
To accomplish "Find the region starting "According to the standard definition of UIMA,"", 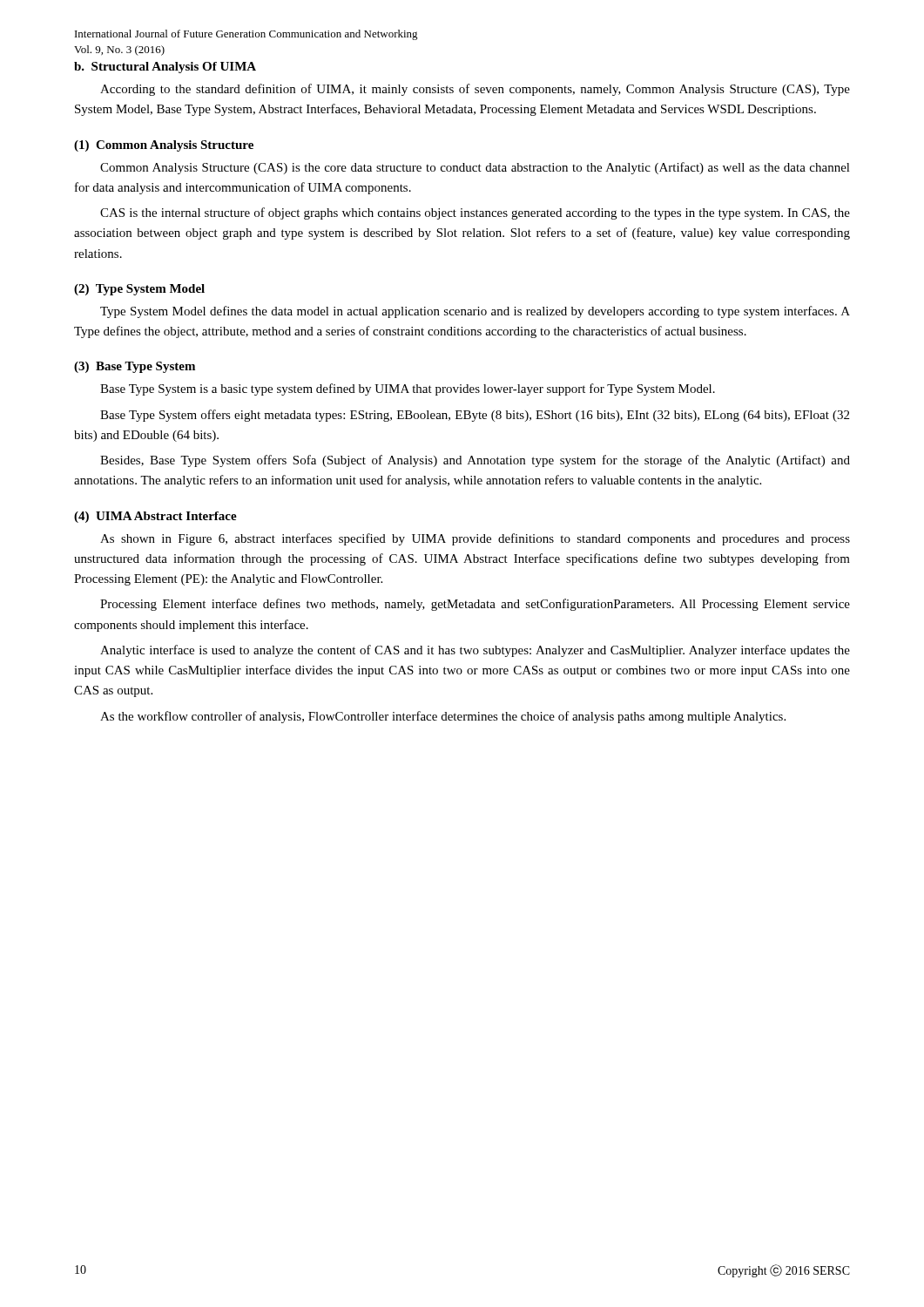I will pyautogui.click(x=462, y=99).
